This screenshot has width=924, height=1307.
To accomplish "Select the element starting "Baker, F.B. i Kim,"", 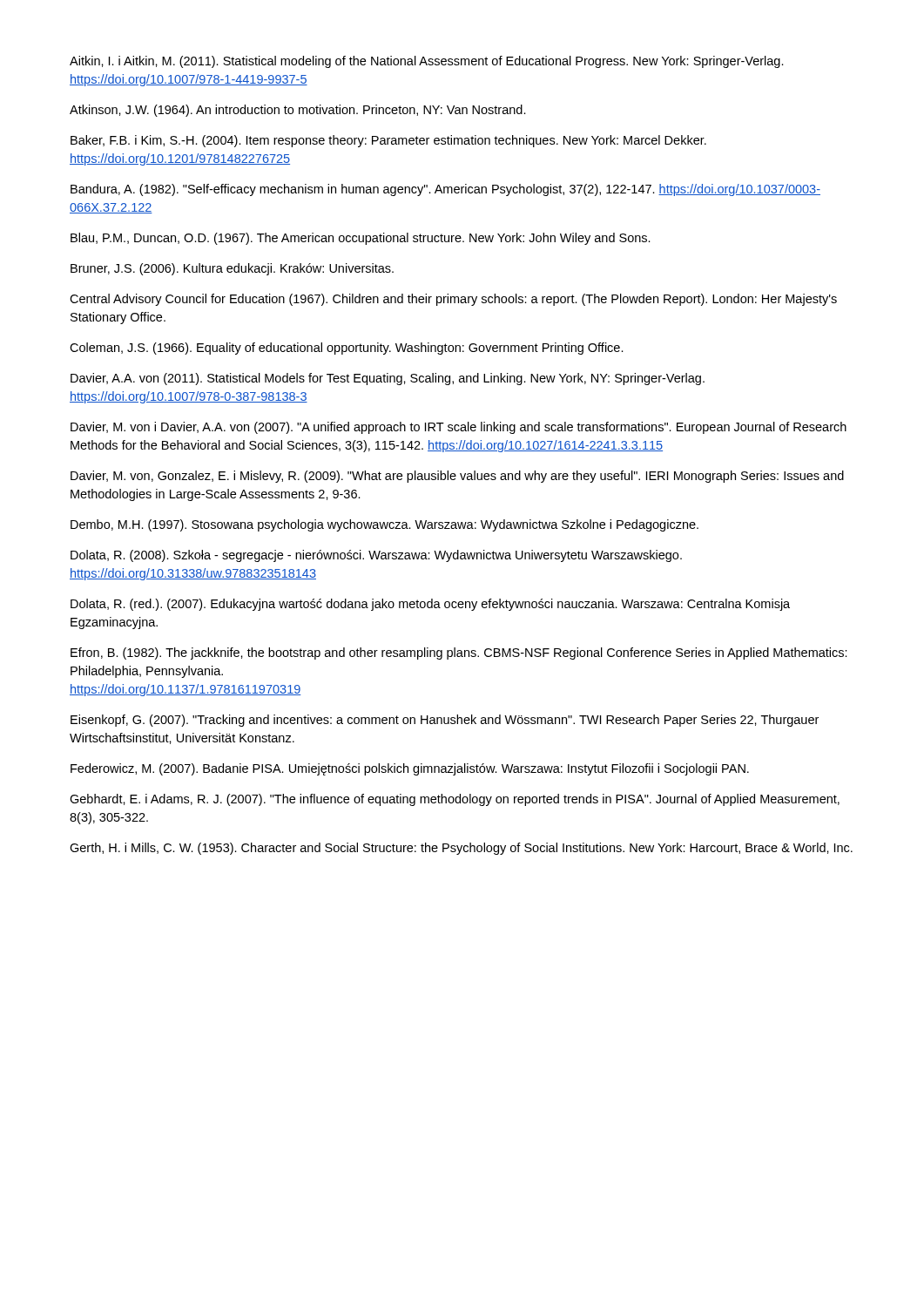I will 388,149.
